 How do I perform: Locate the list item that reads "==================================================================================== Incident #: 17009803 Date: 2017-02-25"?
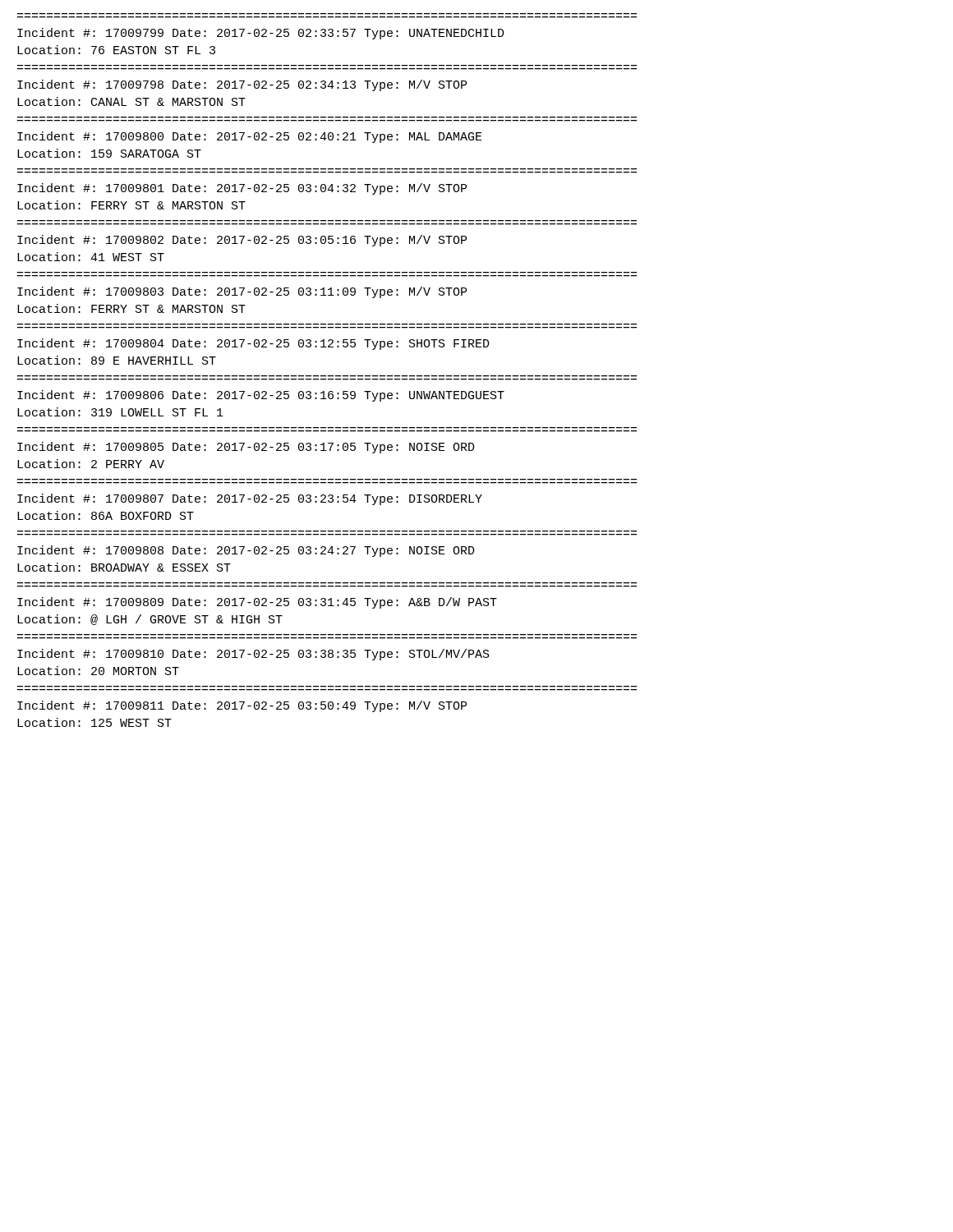476,293
